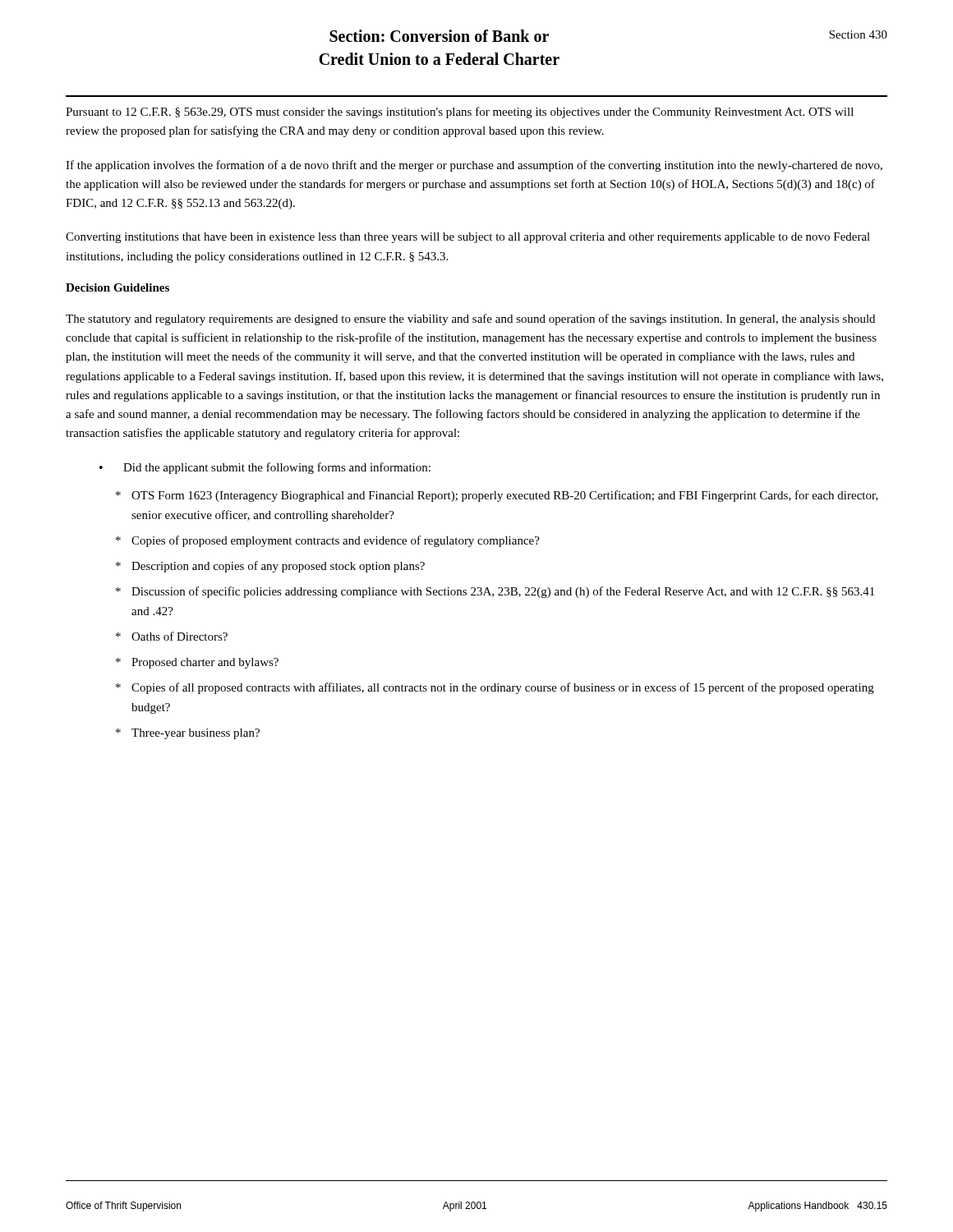Find the block on this page that starts "If the application involves the"
This screenshot has height=1232, width=953.
pos(474,184)
